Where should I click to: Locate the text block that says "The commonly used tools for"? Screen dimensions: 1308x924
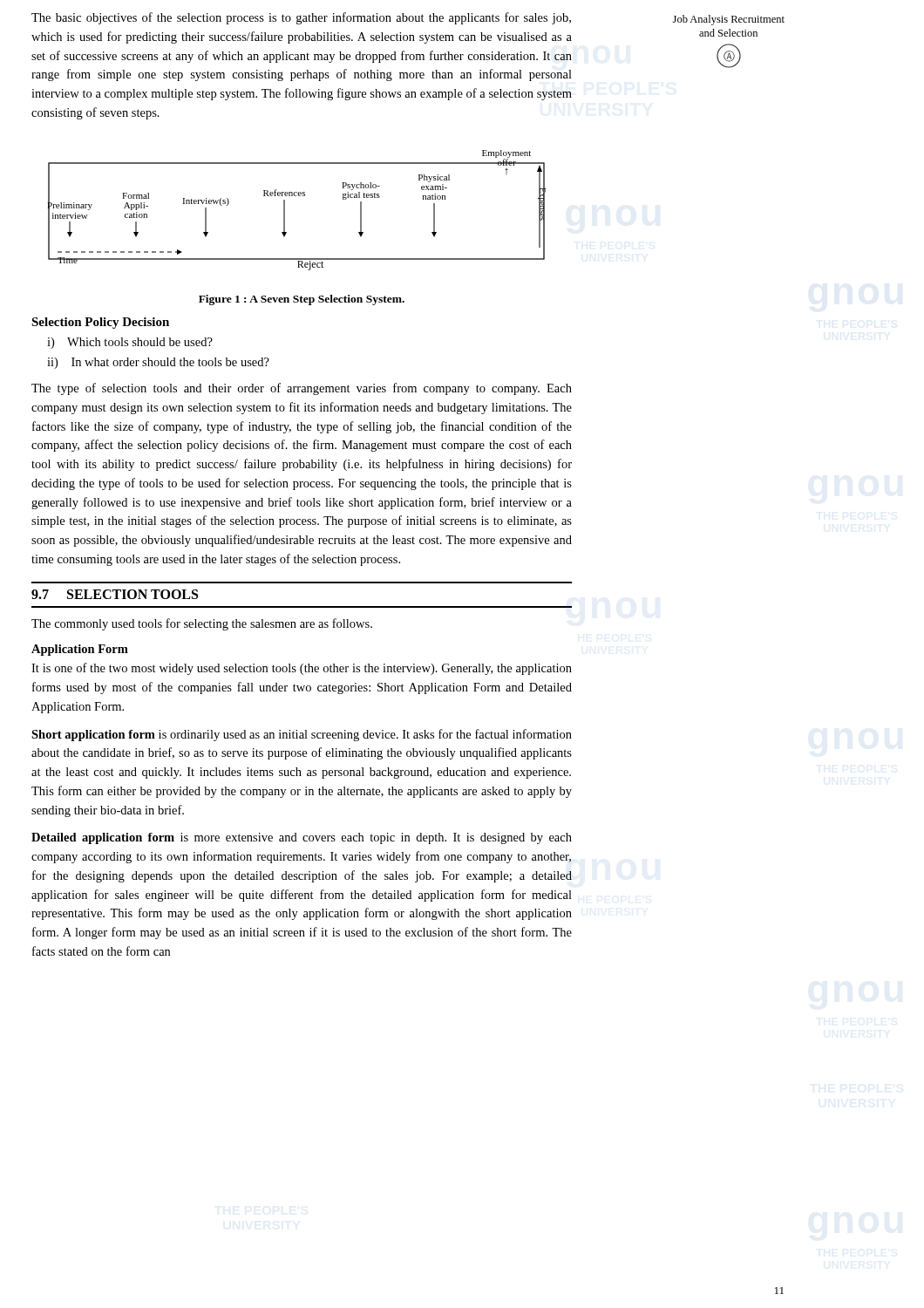pyautogui.click(x=202, y=623)
